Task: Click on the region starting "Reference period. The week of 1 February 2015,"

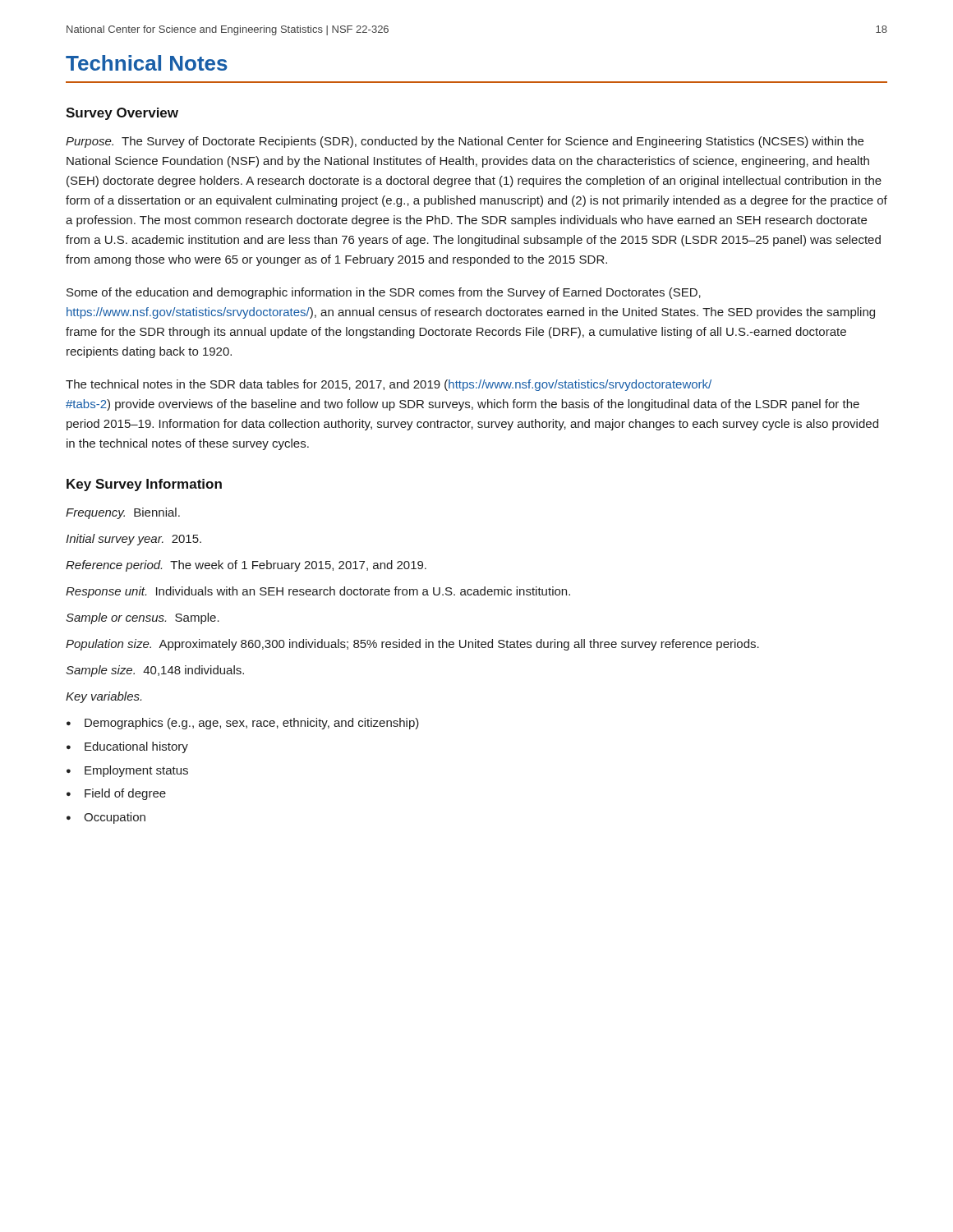Action: coord(246,566)
